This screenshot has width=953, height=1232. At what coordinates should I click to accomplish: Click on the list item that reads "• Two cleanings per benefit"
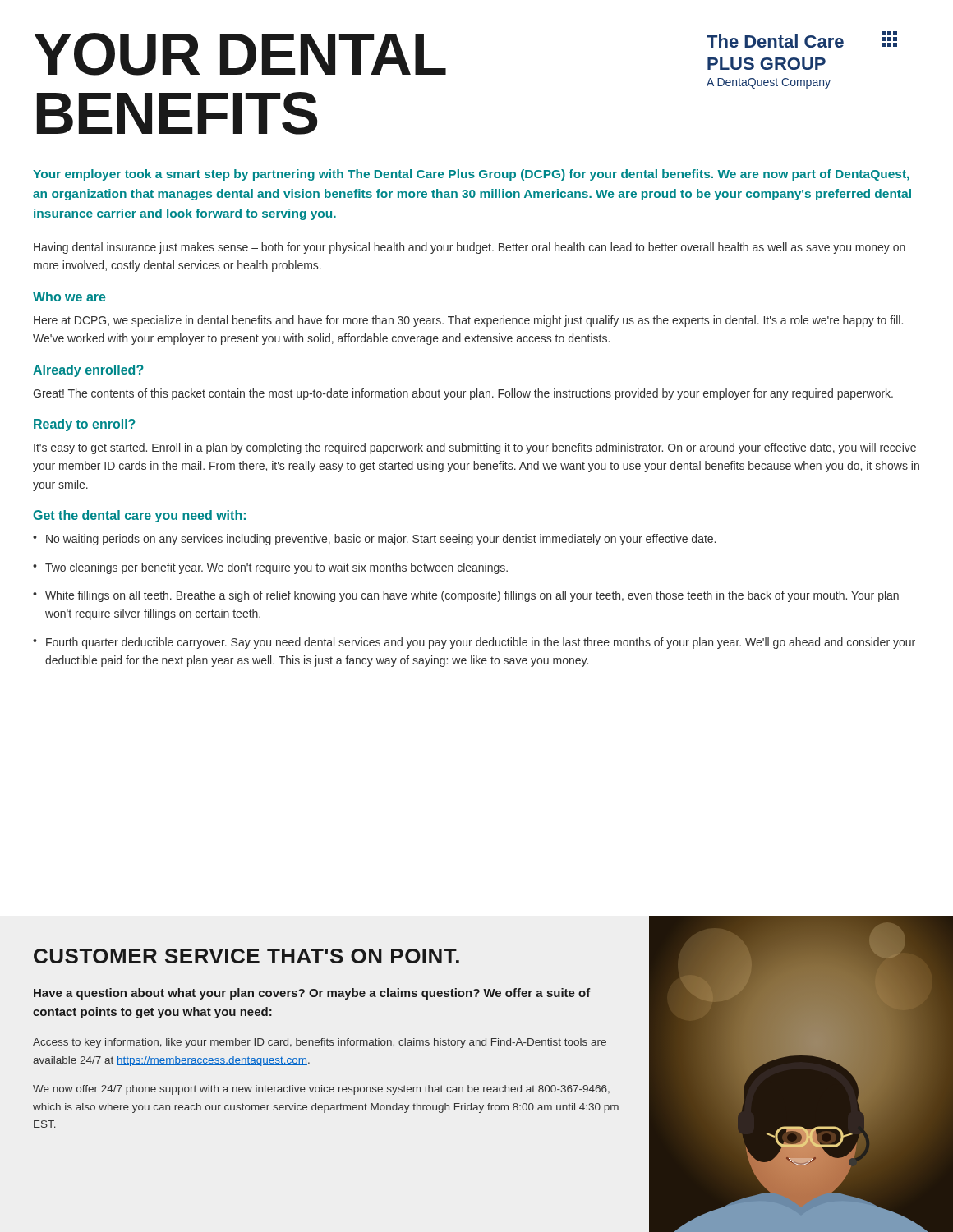click(271, 567)
